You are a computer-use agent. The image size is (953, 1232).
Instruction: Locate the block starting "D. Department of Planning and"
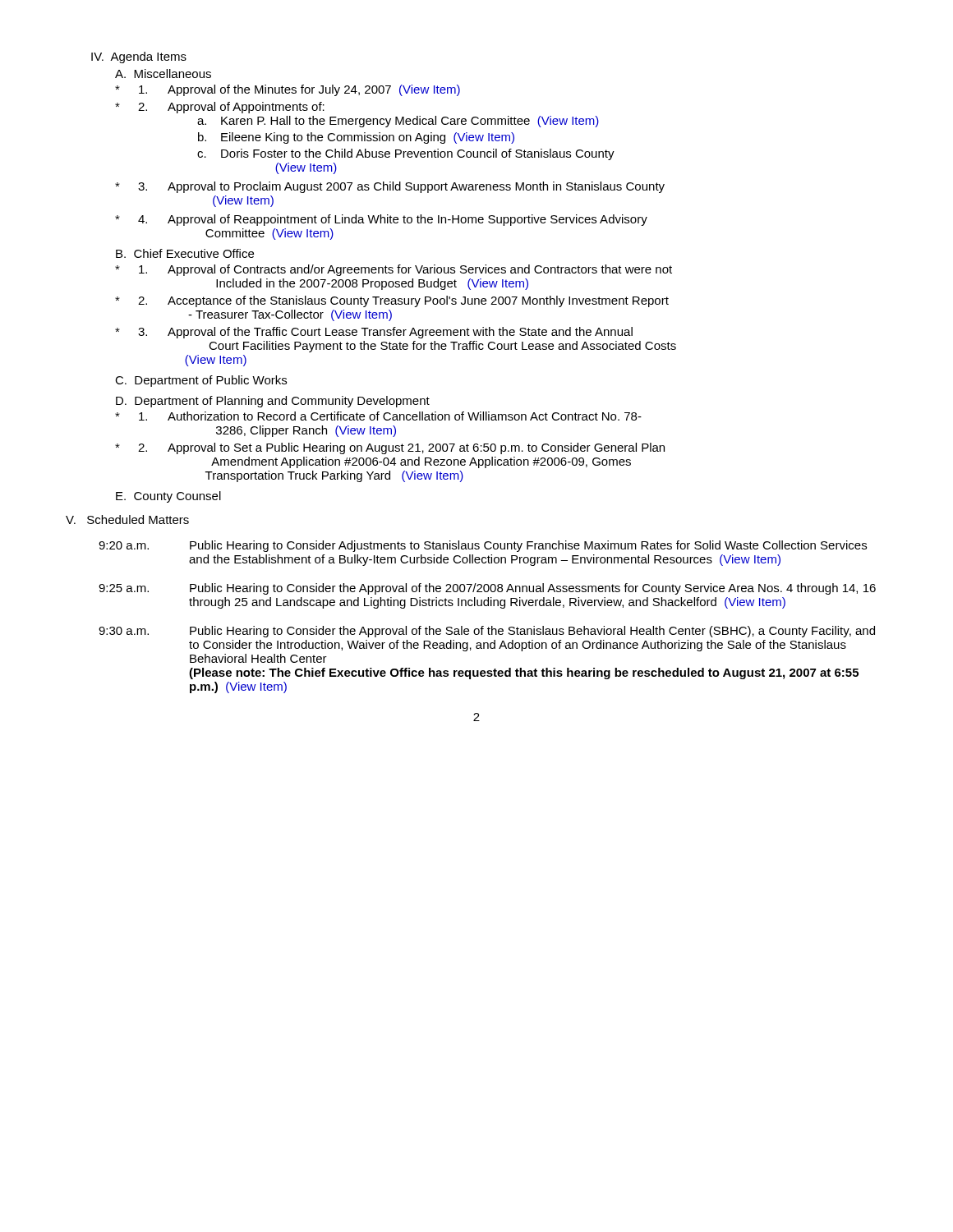[x=272, y=400]
